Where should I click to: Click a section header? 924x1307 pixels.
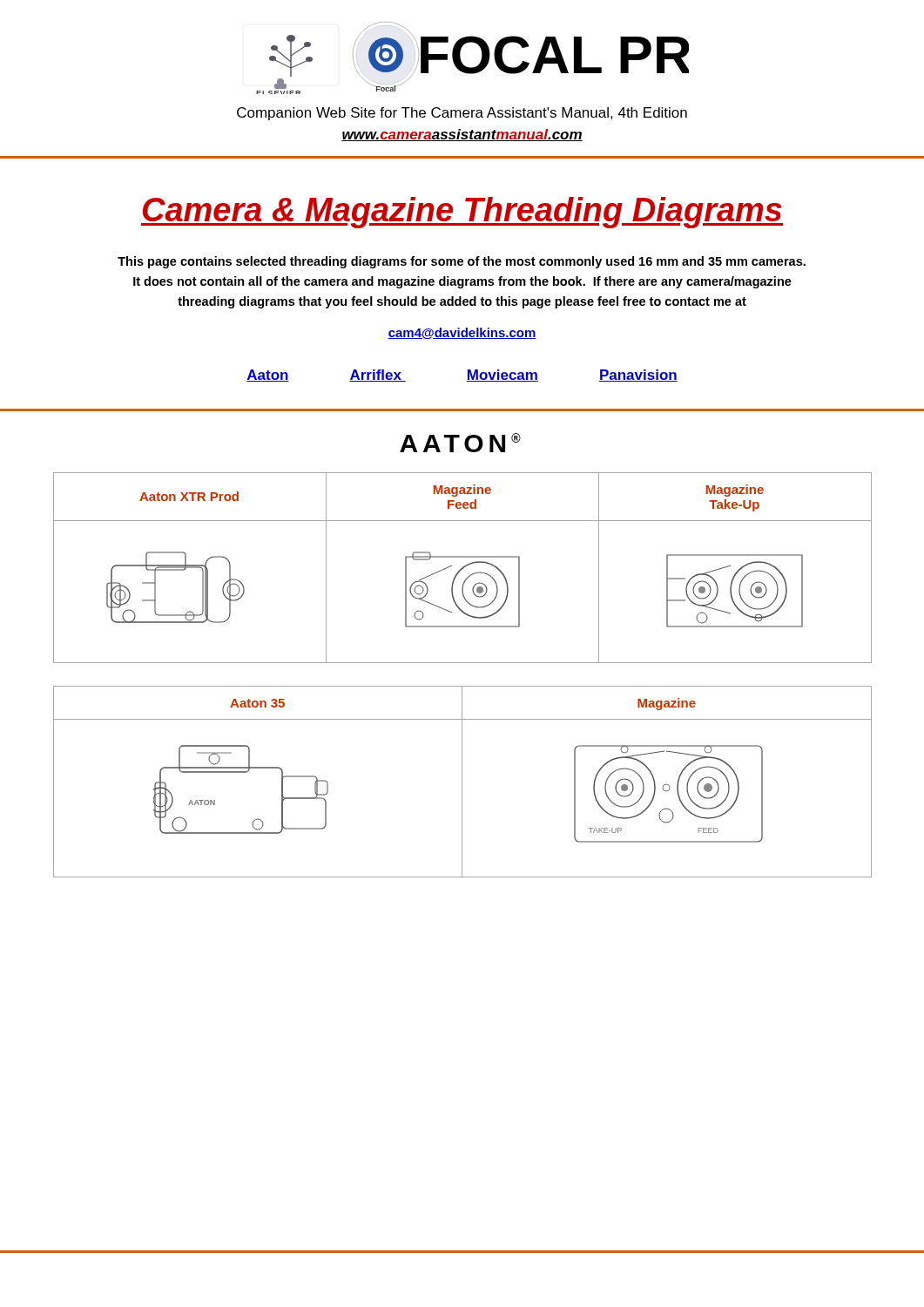click(x=462, y=443)
